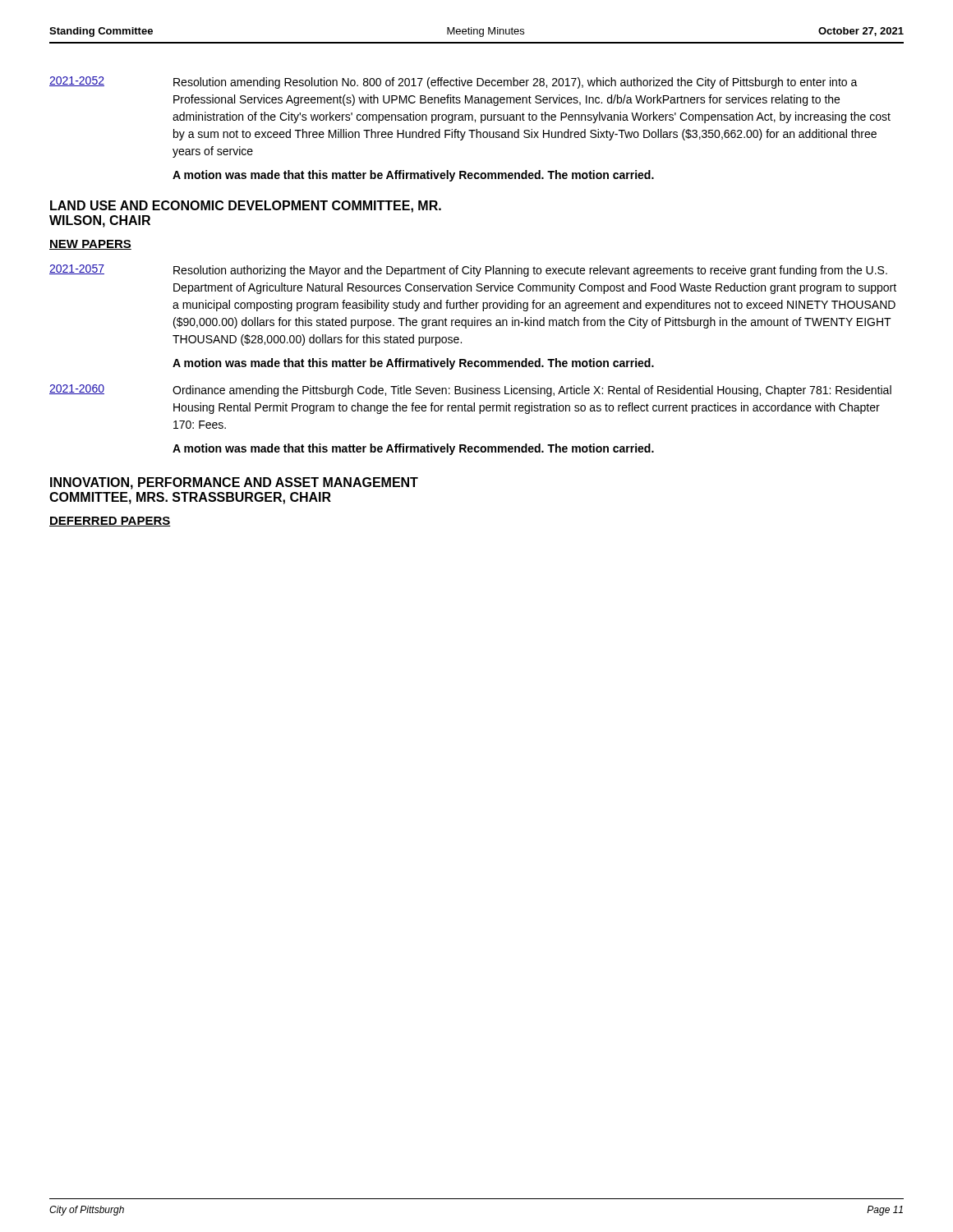Point to the passage starting "2021-2052 Resolution amending Resolution No. 800 of"
953x1232 pixels.
point(476,129)
